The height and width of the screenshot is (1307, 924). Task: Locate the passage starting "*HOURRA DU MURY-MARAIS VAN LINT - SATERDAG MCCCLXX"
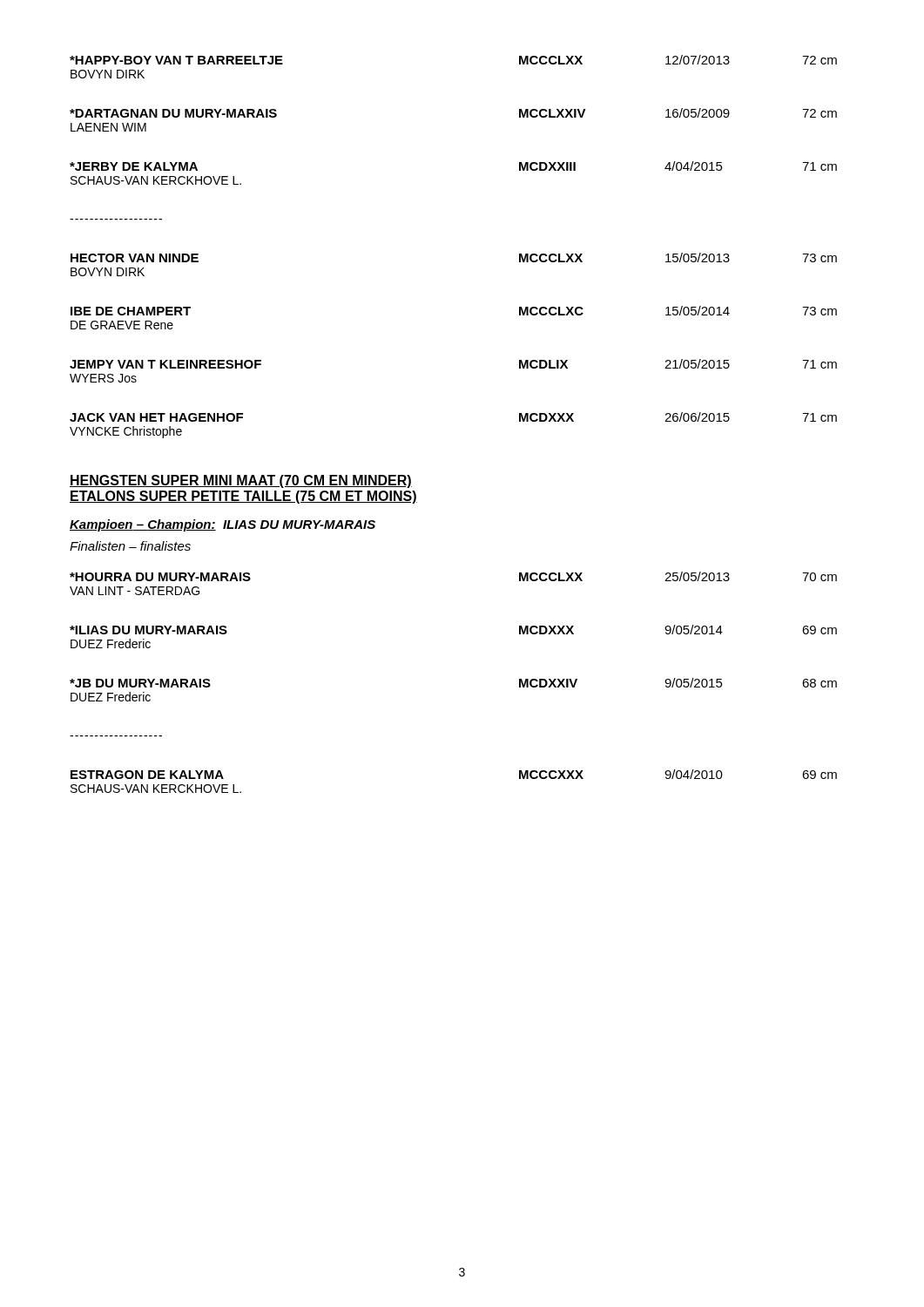162,576
